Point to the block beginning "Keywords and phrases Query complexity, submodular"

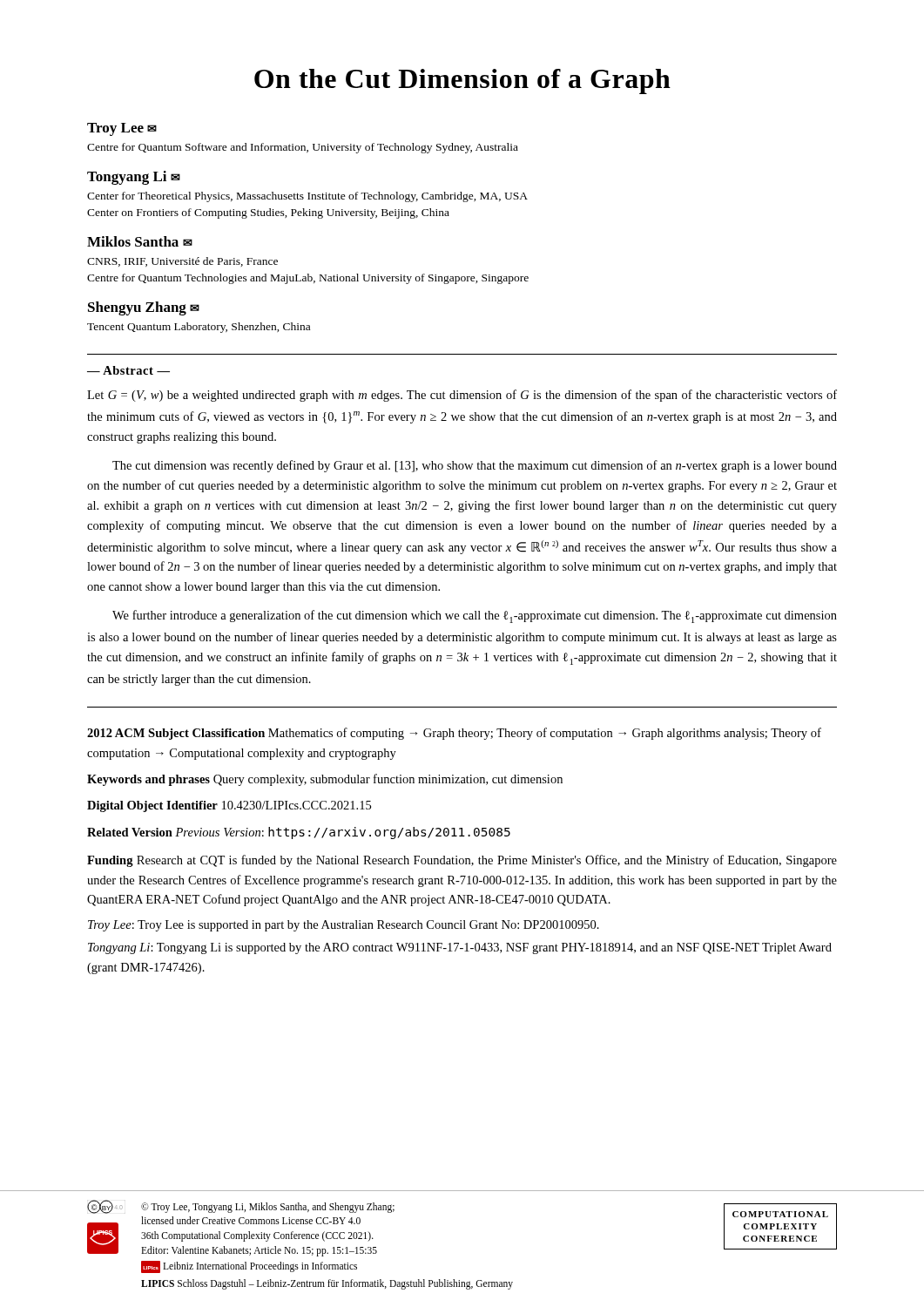pyautogui.click(x=325, y=779)
